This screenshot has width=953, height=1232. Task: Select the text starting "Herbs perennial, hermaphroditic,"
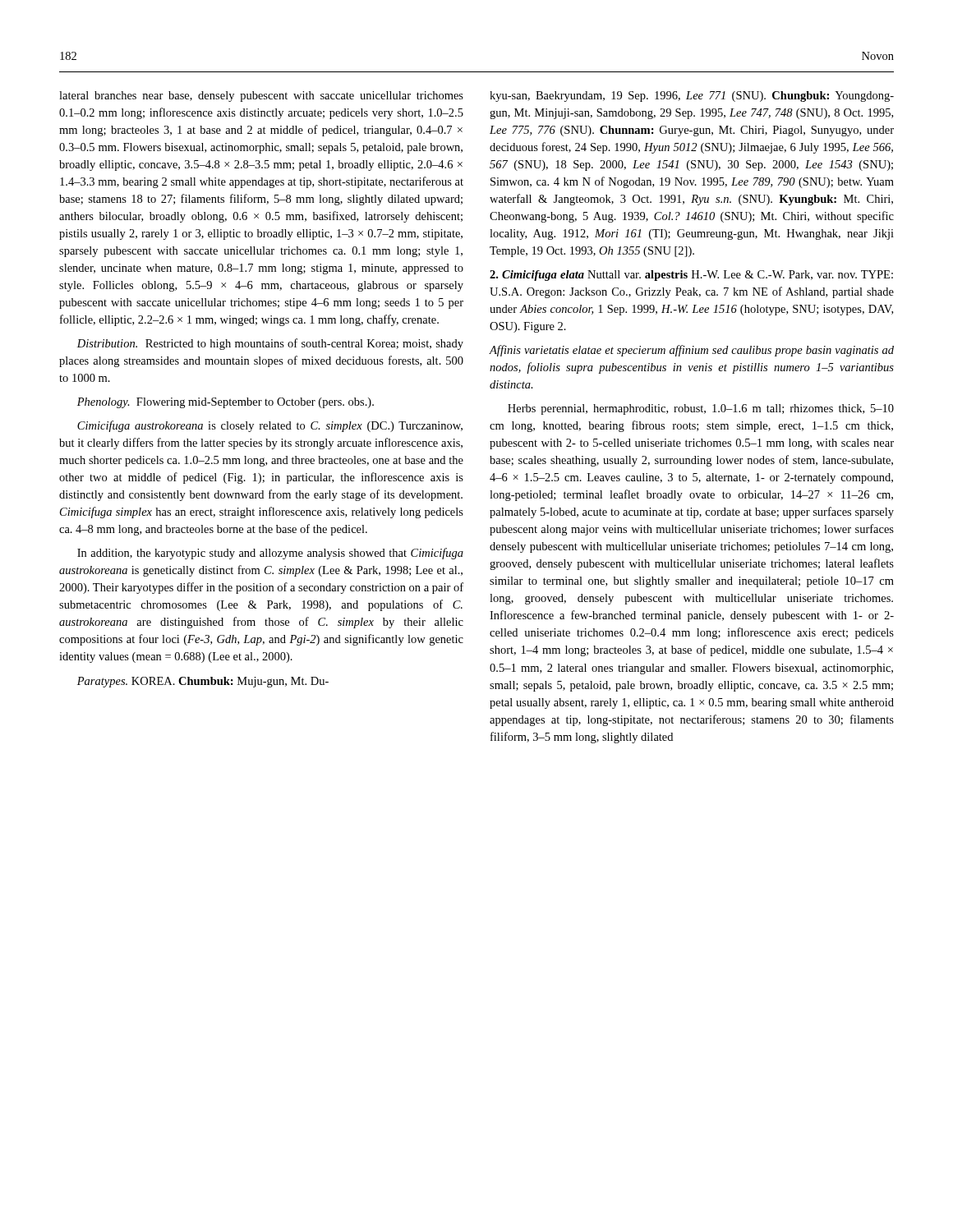coord(692,573)
